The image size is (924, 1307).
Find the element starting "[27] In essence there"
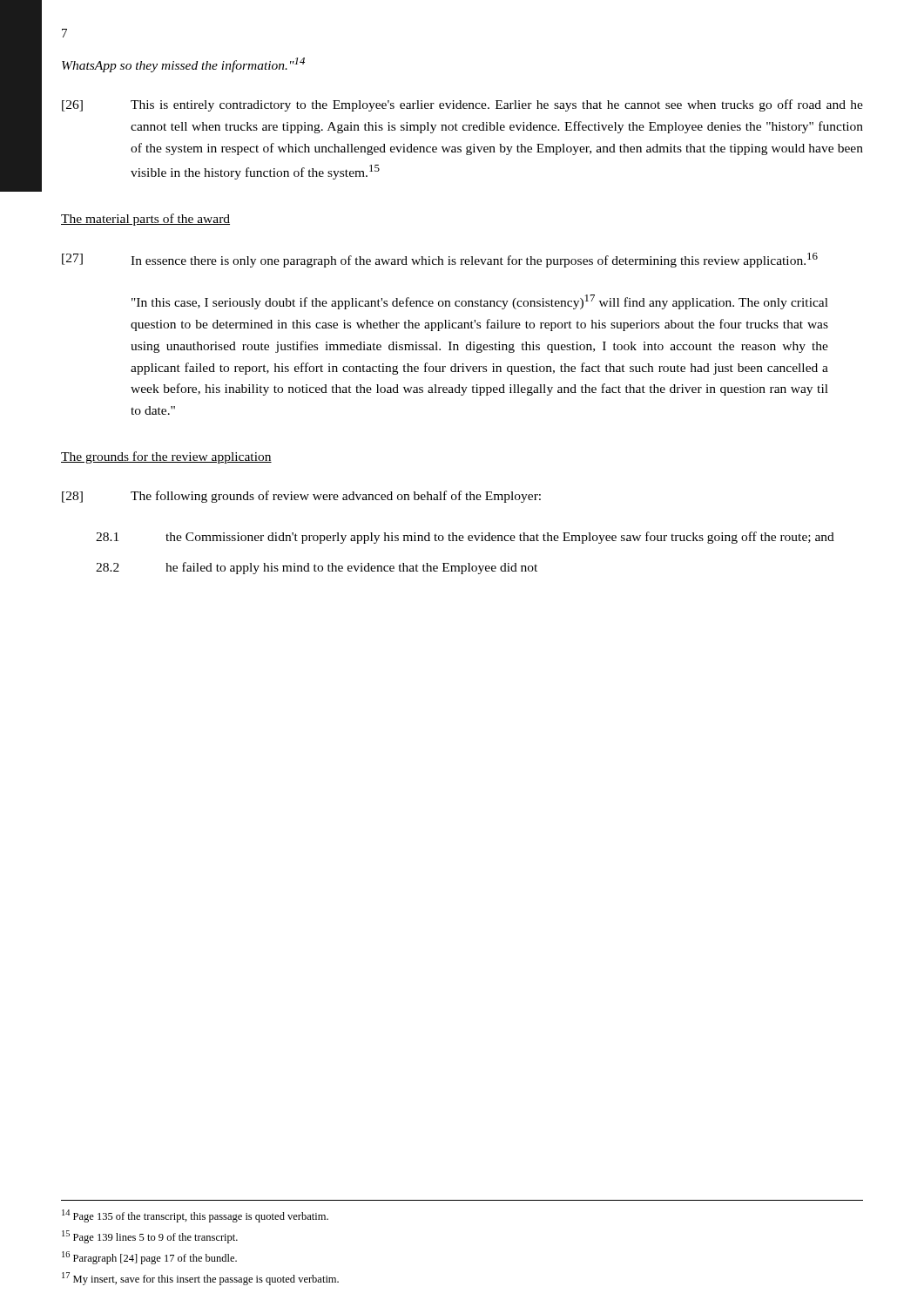(x=462, y=260)
